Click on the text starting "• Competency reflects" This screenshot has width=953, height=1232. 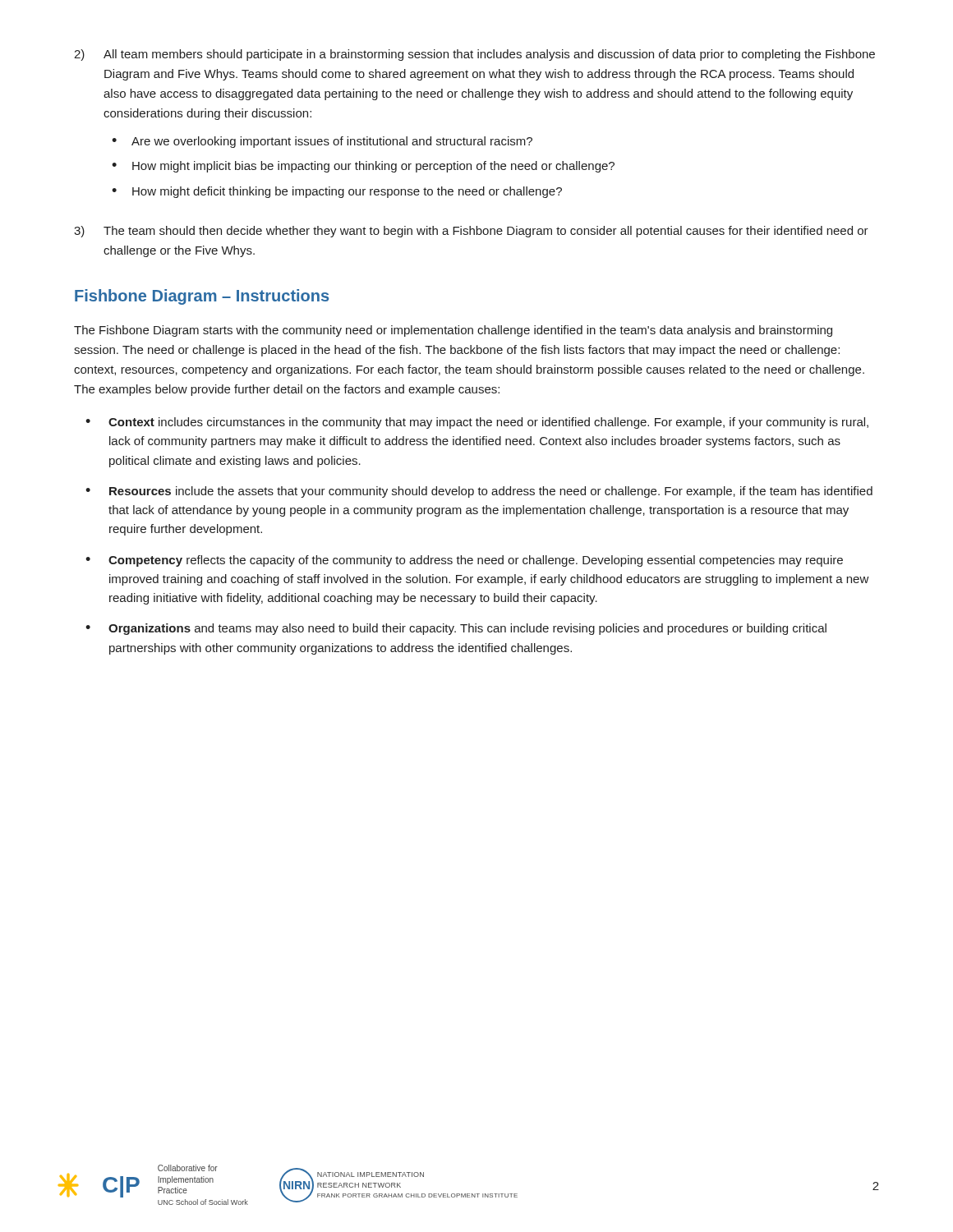482,579
